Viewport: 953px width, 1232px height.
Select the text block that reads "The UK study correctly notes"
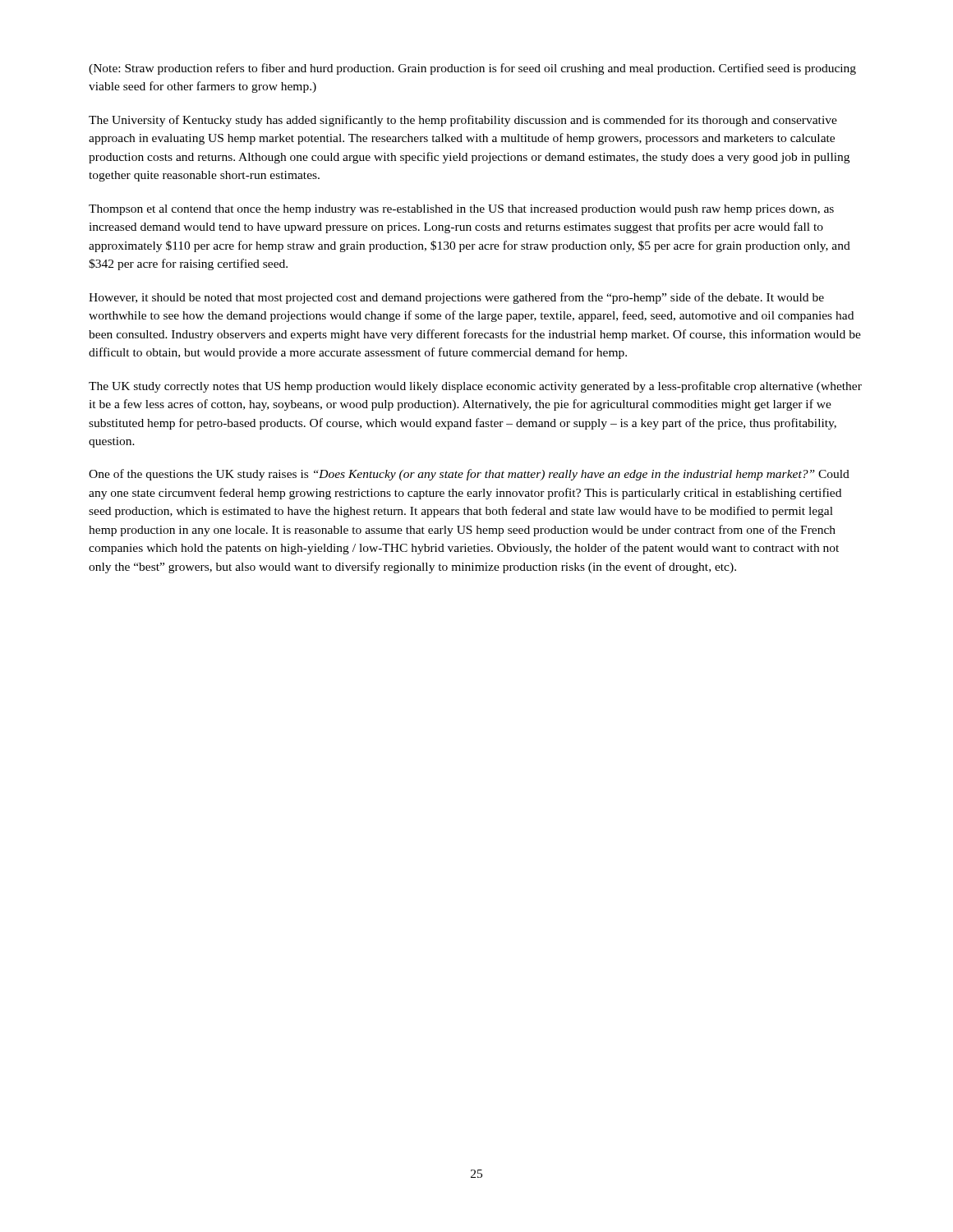(x=475, y=413)
